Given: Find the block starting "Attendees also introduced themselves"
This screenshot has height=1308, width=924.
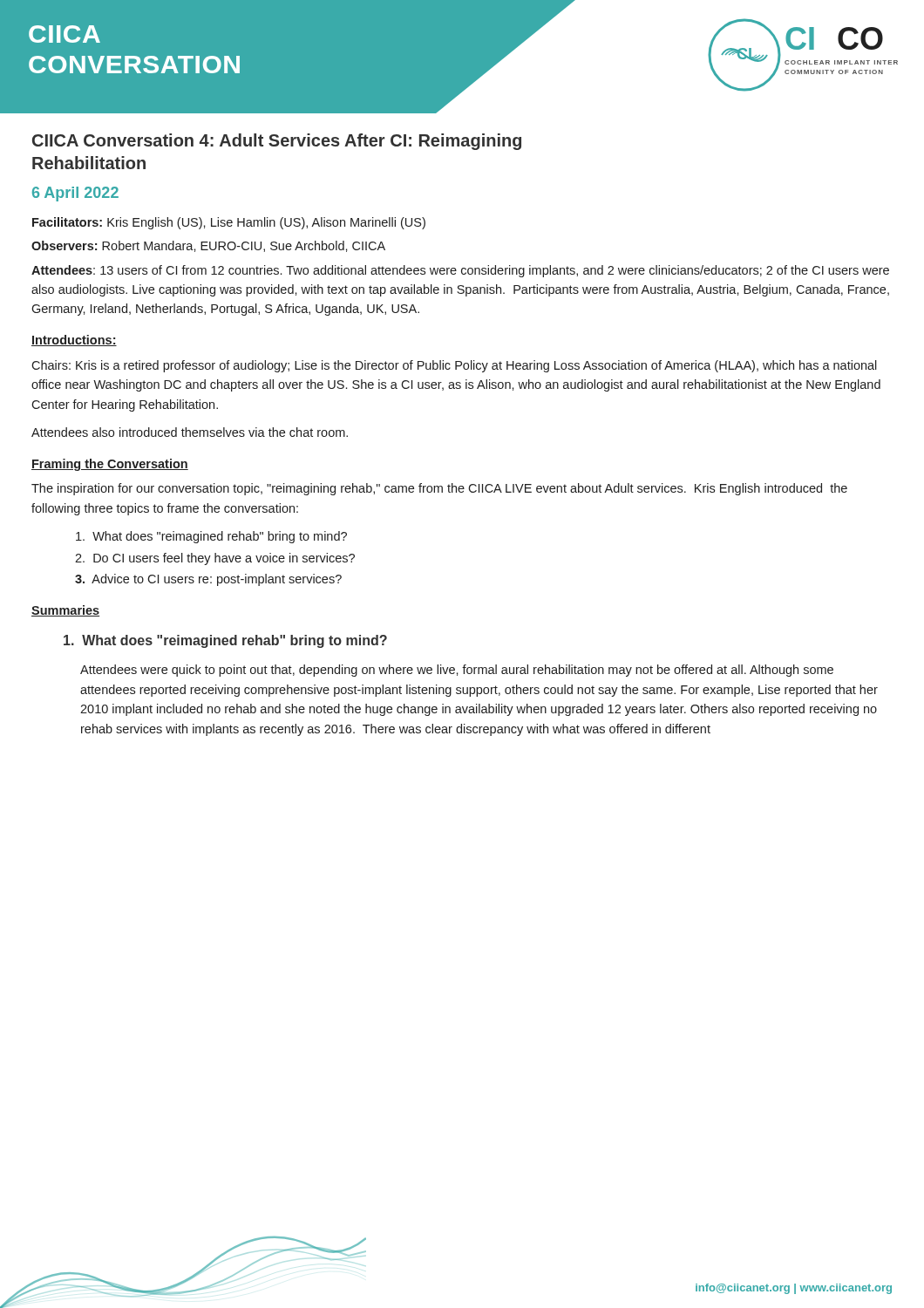Looking at the screenshot, I should [x=190, y=433].
